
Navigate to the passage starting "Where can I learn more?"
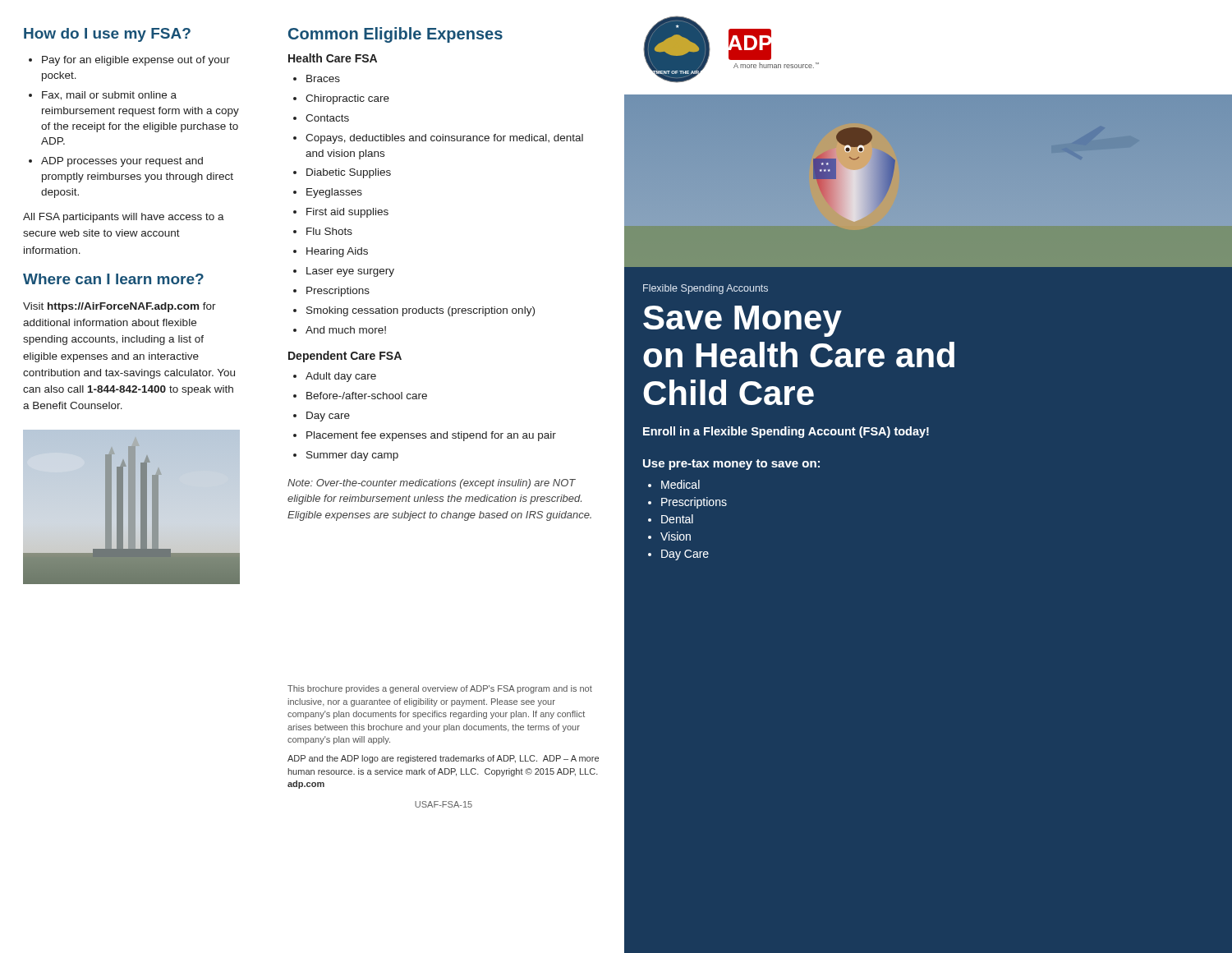point(131,279)
